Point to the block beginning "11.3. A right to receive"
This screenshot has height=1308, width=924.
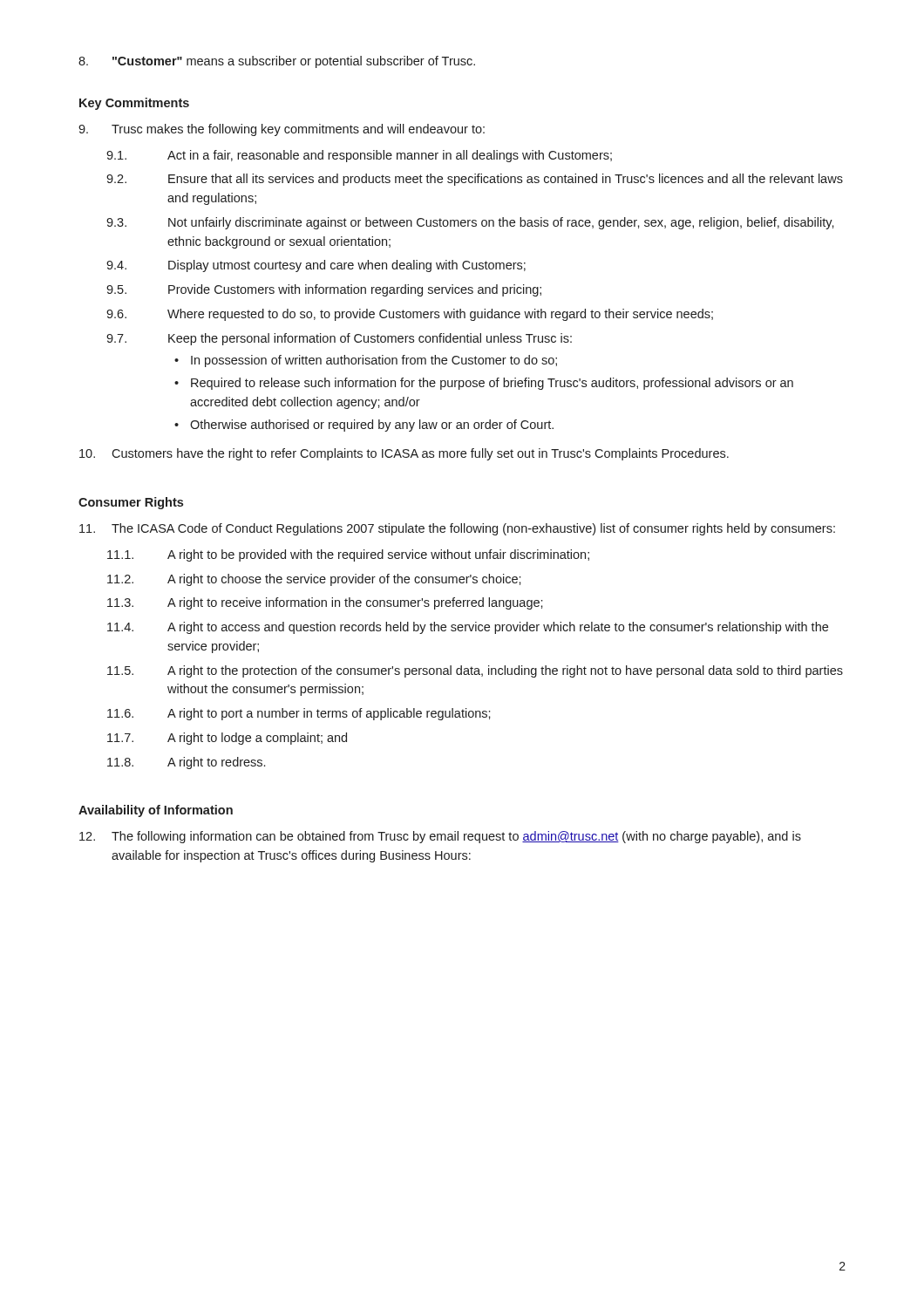[x=462, y=604]
